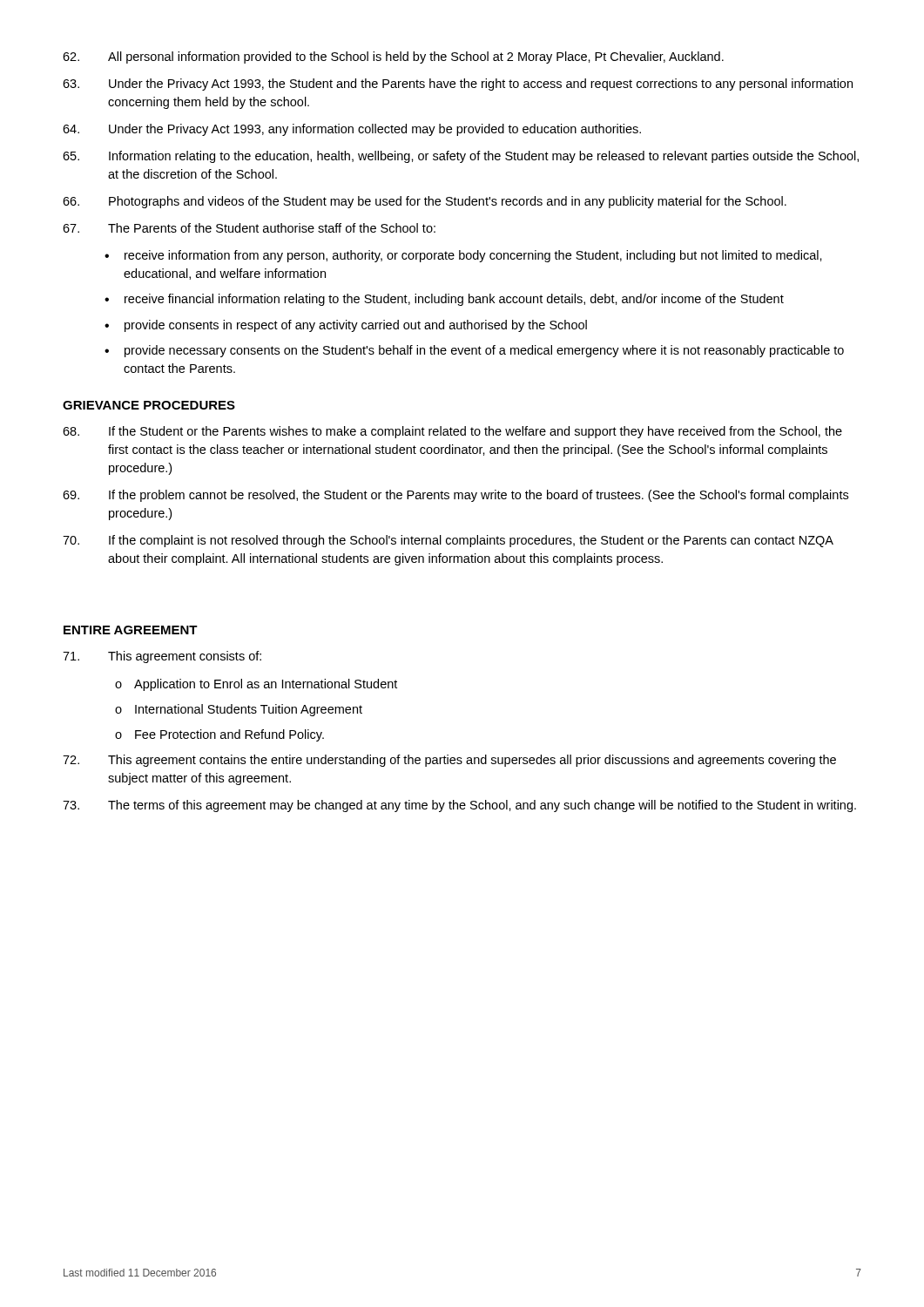This screenshot has height=1307, width=924.
Task: Where is the passage that starts "• receive financial information"?
Action: pos(483,300)
